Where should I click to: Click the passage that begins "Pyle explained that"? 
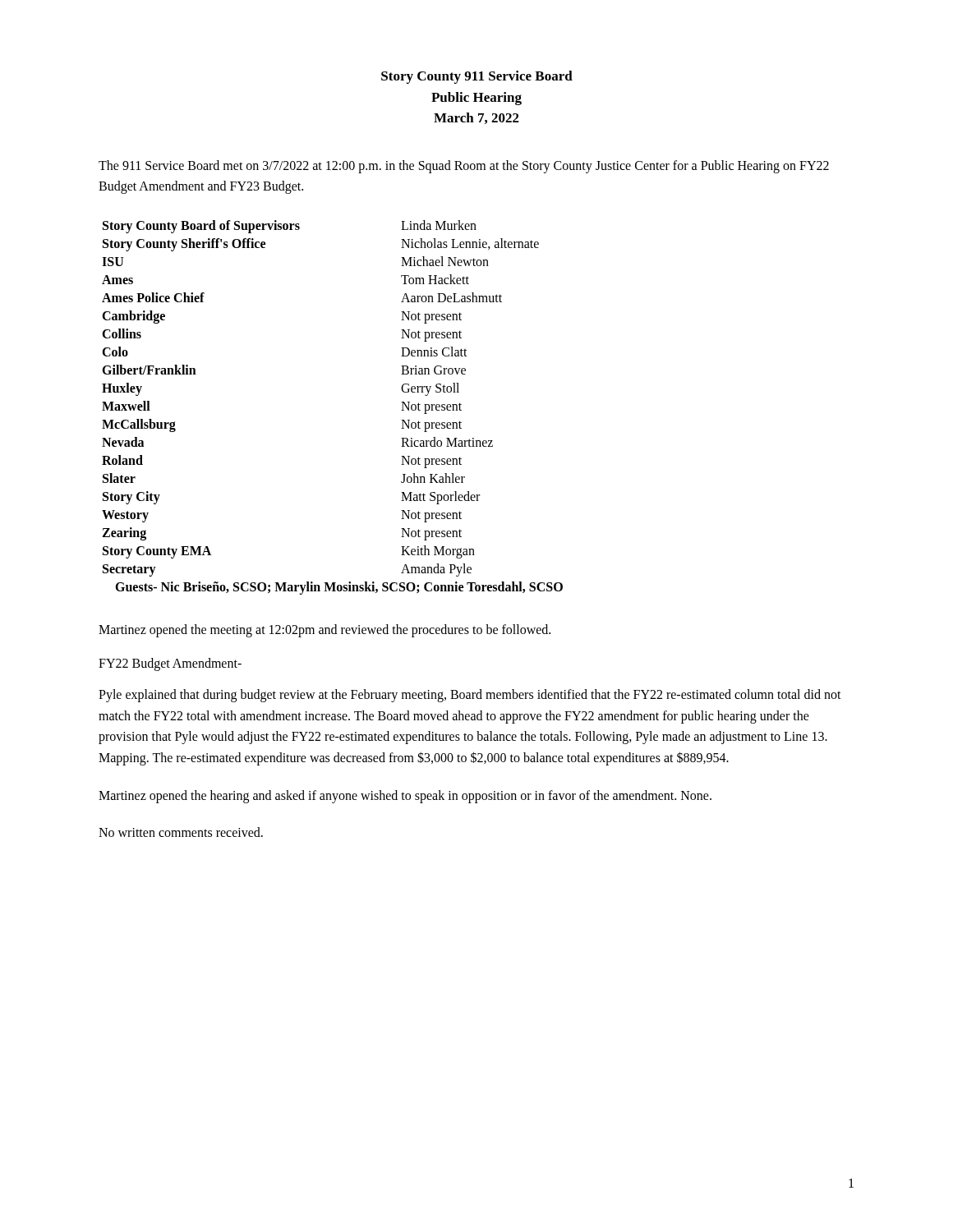pos(470,726)
